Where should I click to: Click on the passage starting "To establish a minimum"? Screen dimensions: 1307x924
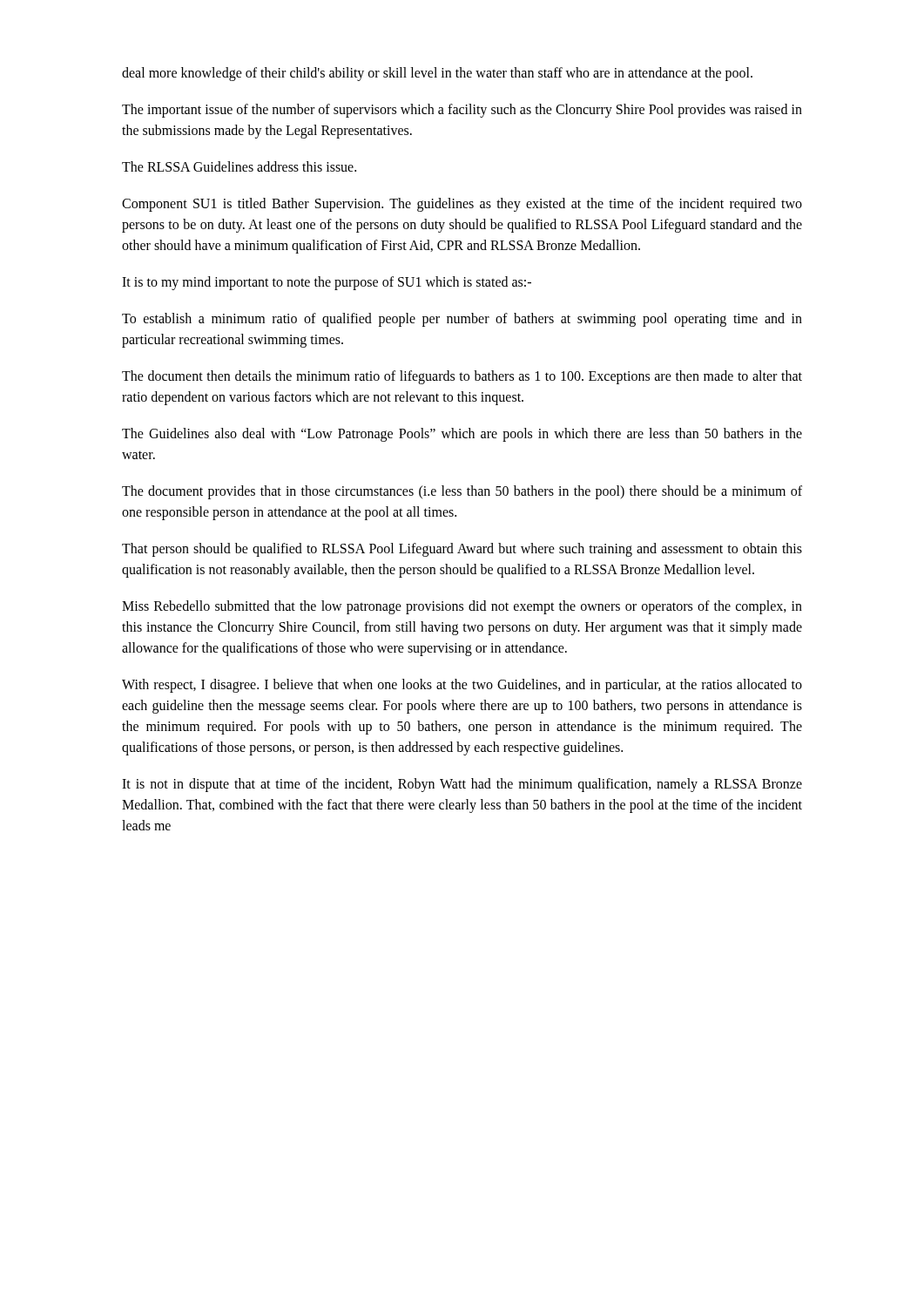click(462, 329)
